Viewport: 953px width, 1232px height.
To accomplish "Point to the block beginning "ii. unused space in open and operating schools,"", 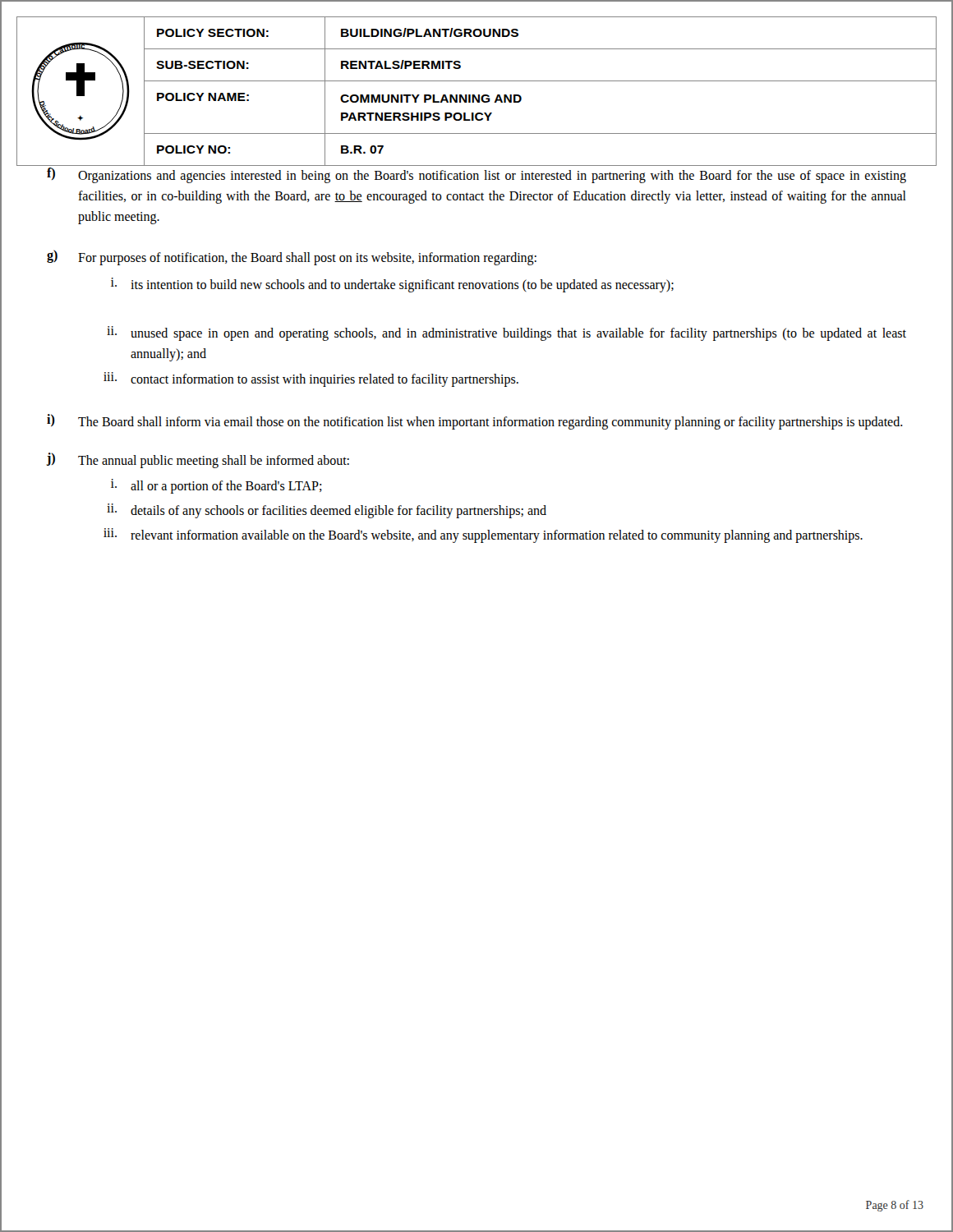I will [x=492, y=344].
